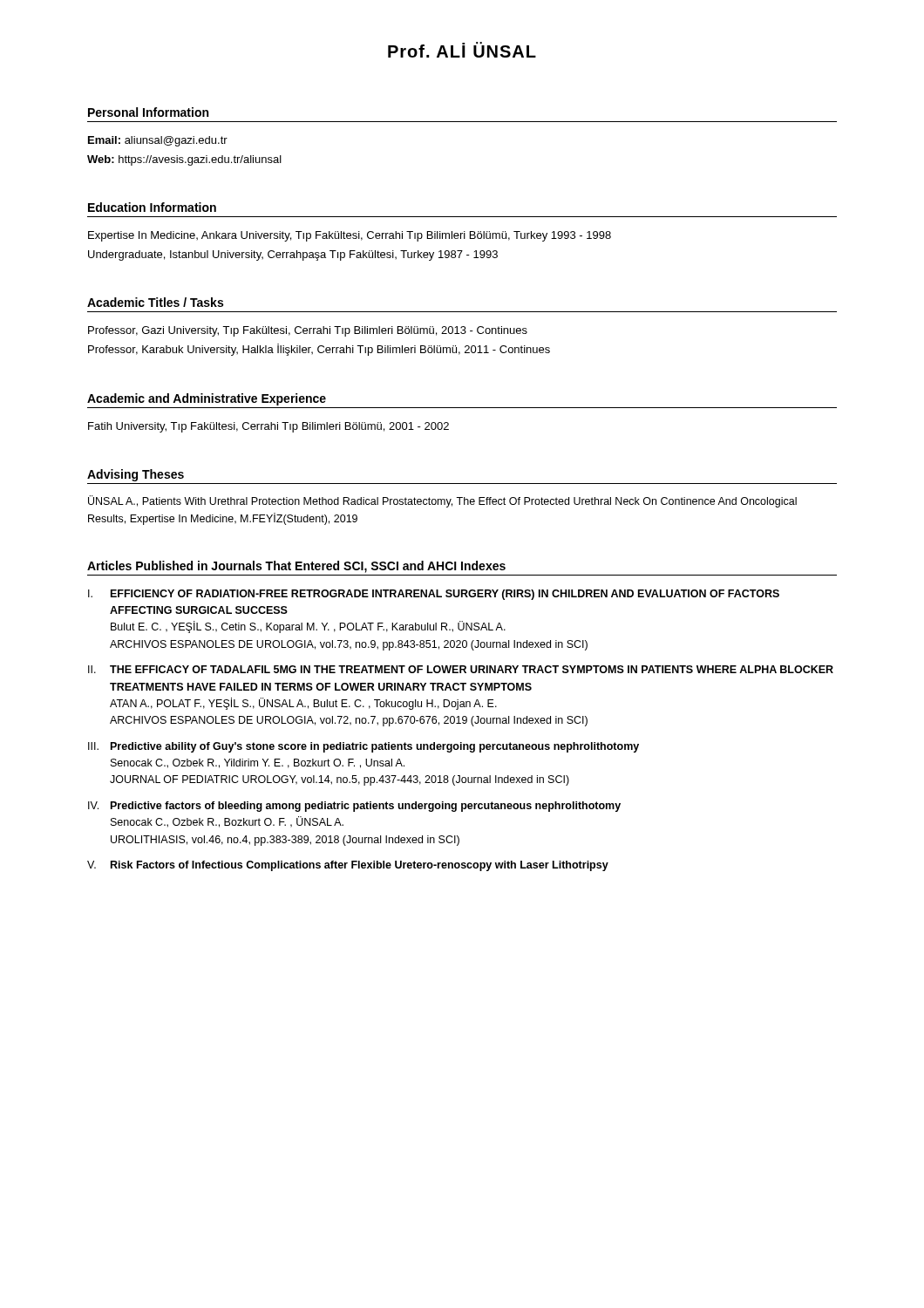Find the block starting "Advising Theses"
Screen dimensions: 1308x924
tap(136, 474)
